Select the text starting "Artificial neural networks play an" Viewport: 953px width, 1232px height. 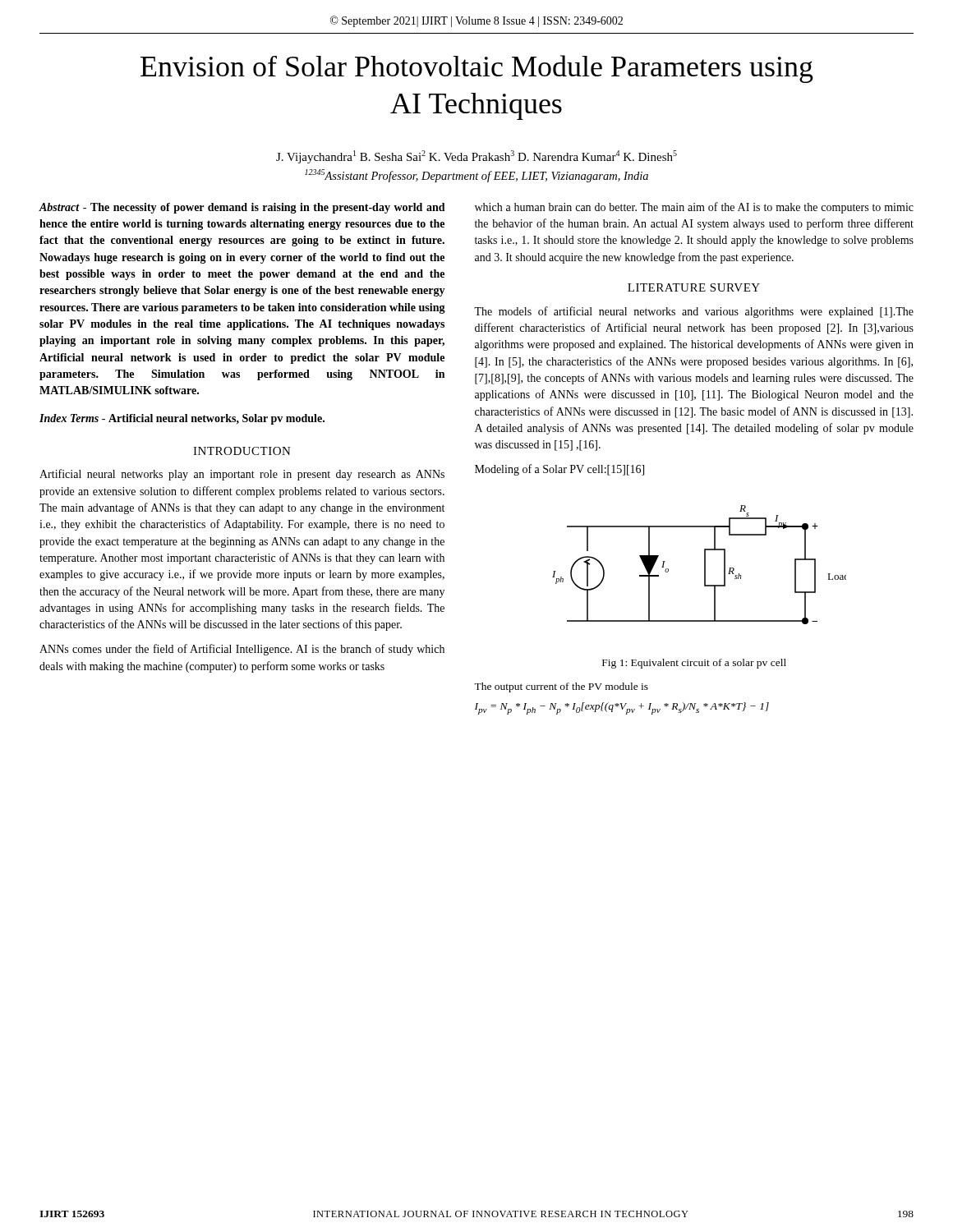click(242, 550)
